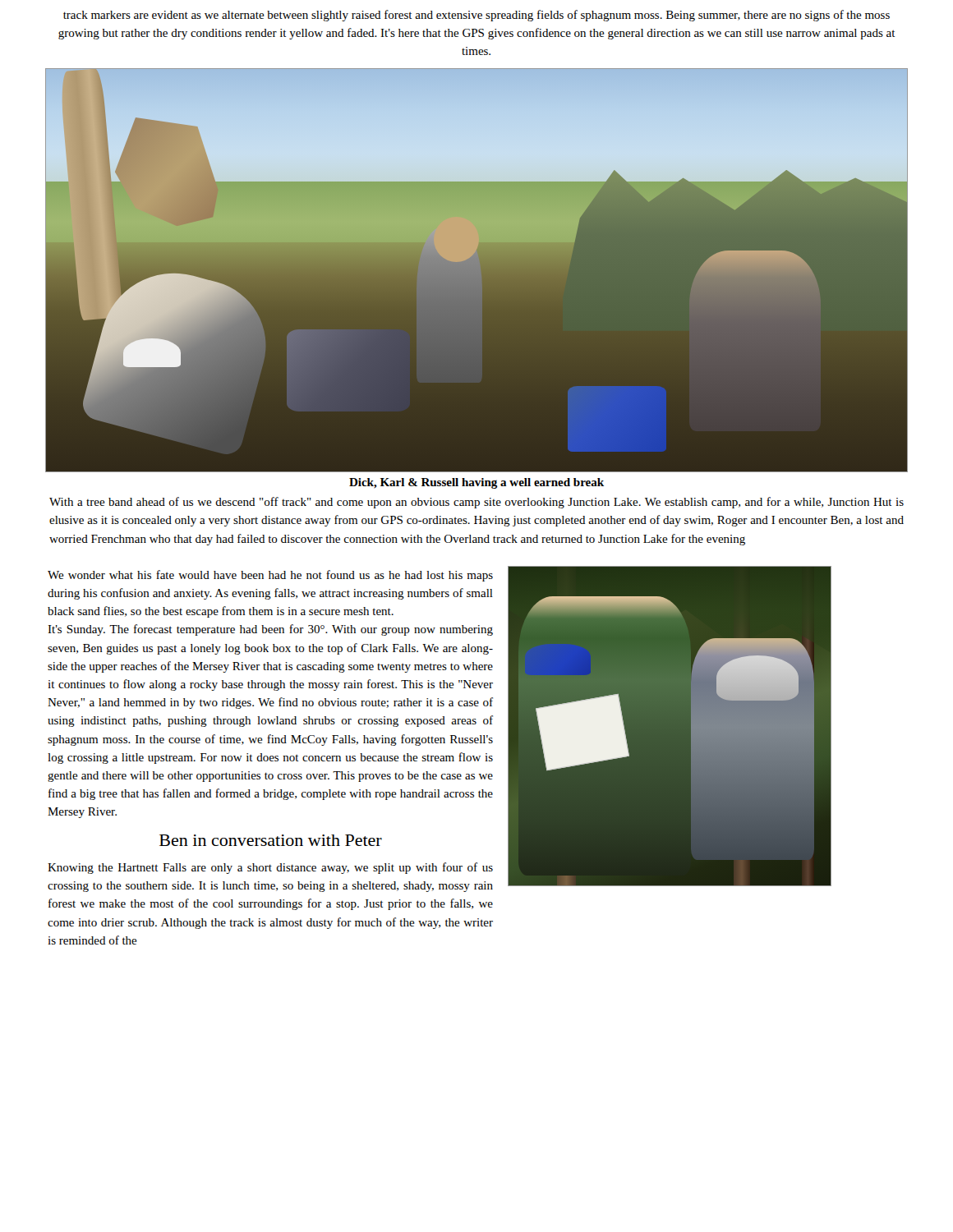Viewport: 953px width, 1232px height.
Task: Click on the passage starting "With a tree band ahead of us we"
Action: click(x=476, y=520)
